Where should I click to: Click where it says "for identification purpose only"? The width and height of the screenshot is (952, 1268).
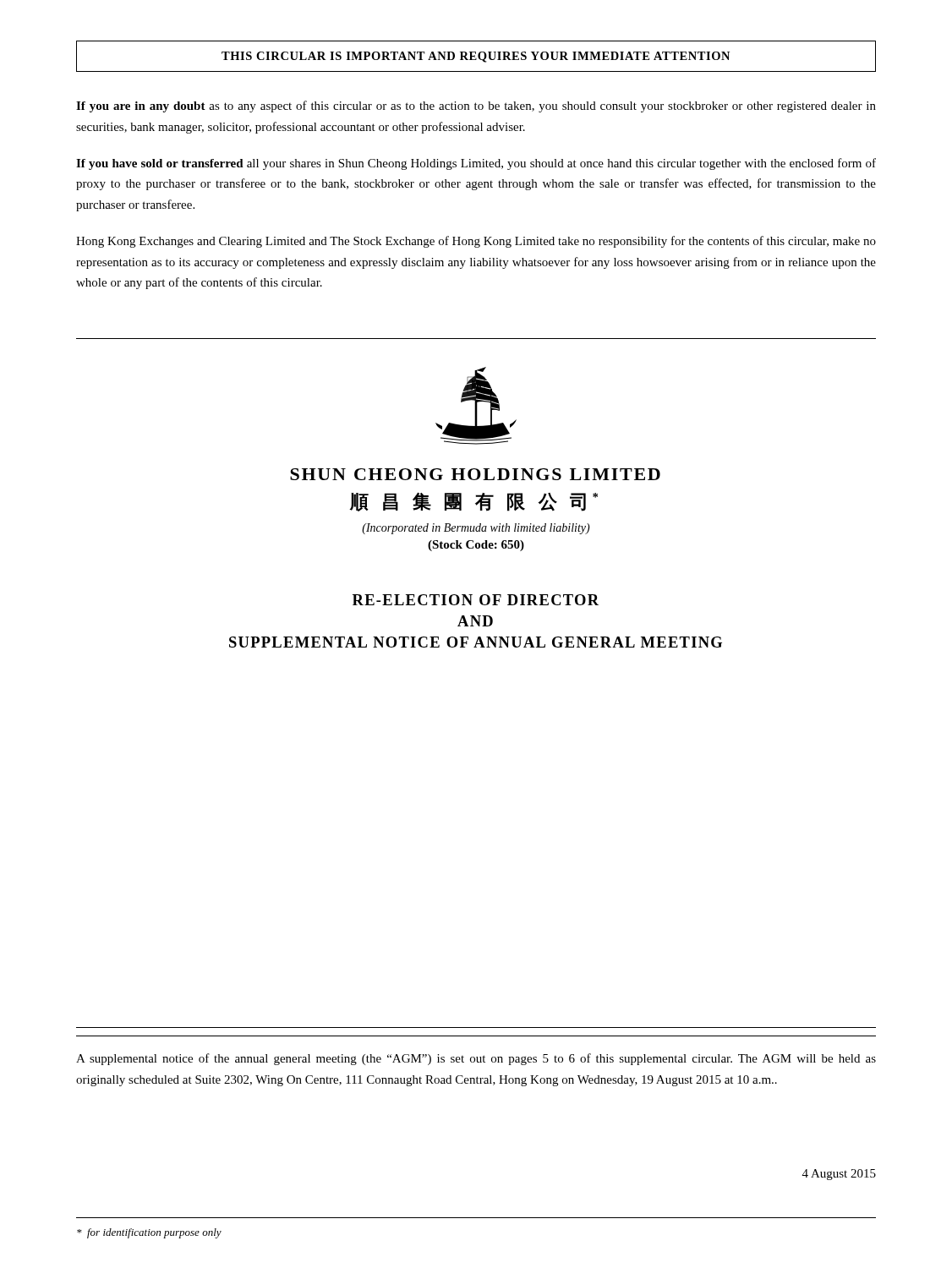(149, 1232)
